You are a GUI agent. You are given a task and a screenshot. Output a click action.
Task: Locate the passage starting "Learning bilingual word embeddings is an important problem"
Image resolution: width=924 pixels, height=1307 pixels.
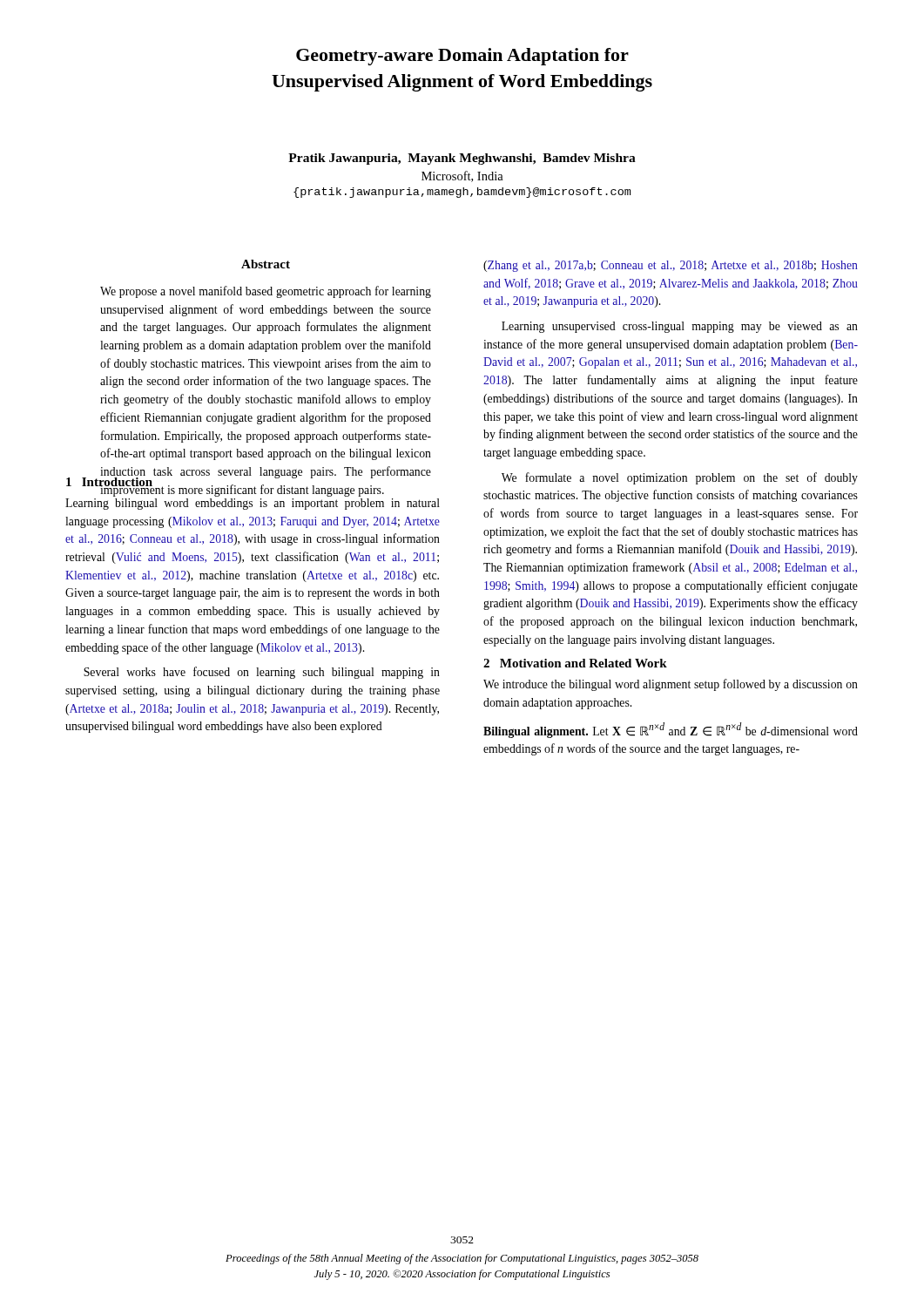tap(253, 616)
